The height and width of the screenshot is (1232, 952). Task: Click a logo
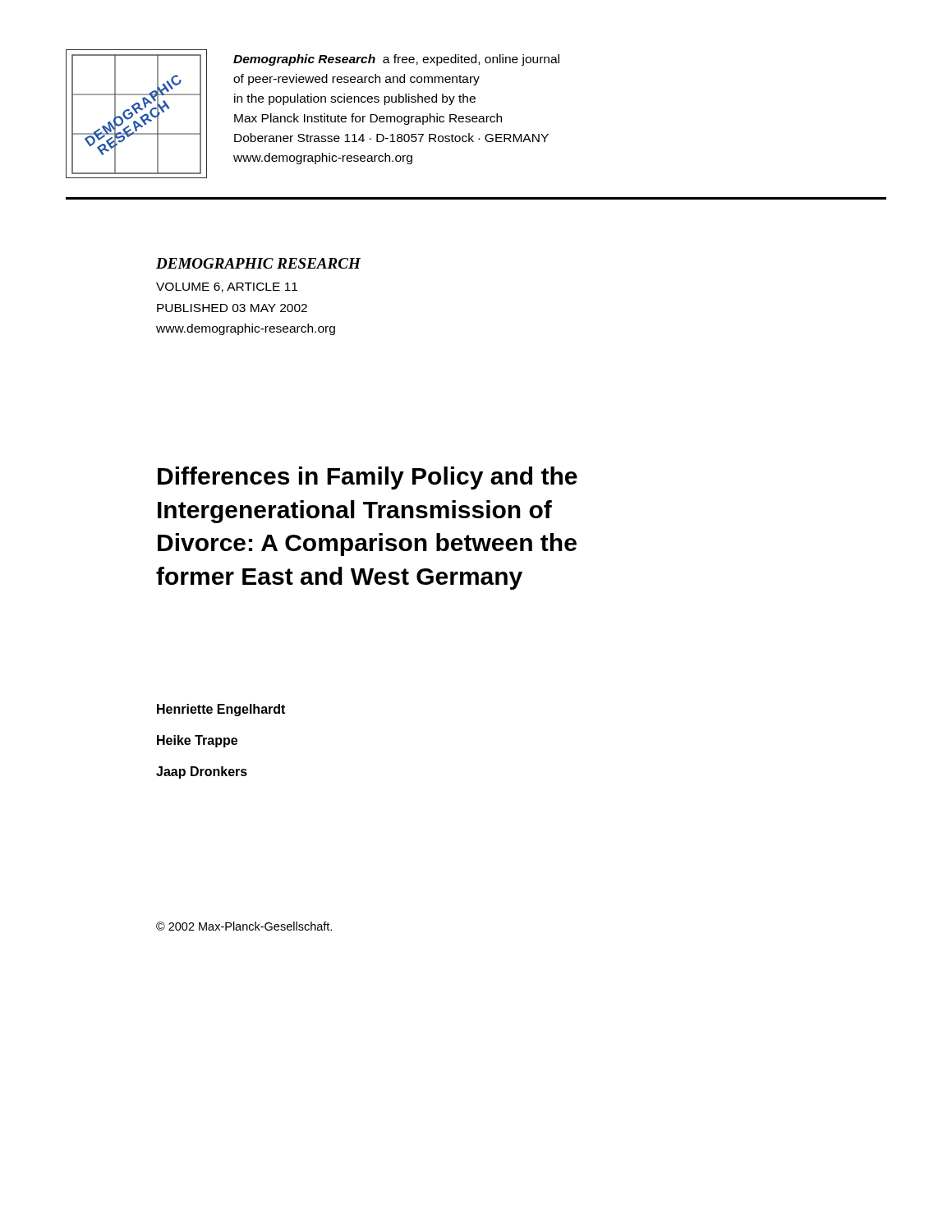pyautogui.click(x=136, y=114)
